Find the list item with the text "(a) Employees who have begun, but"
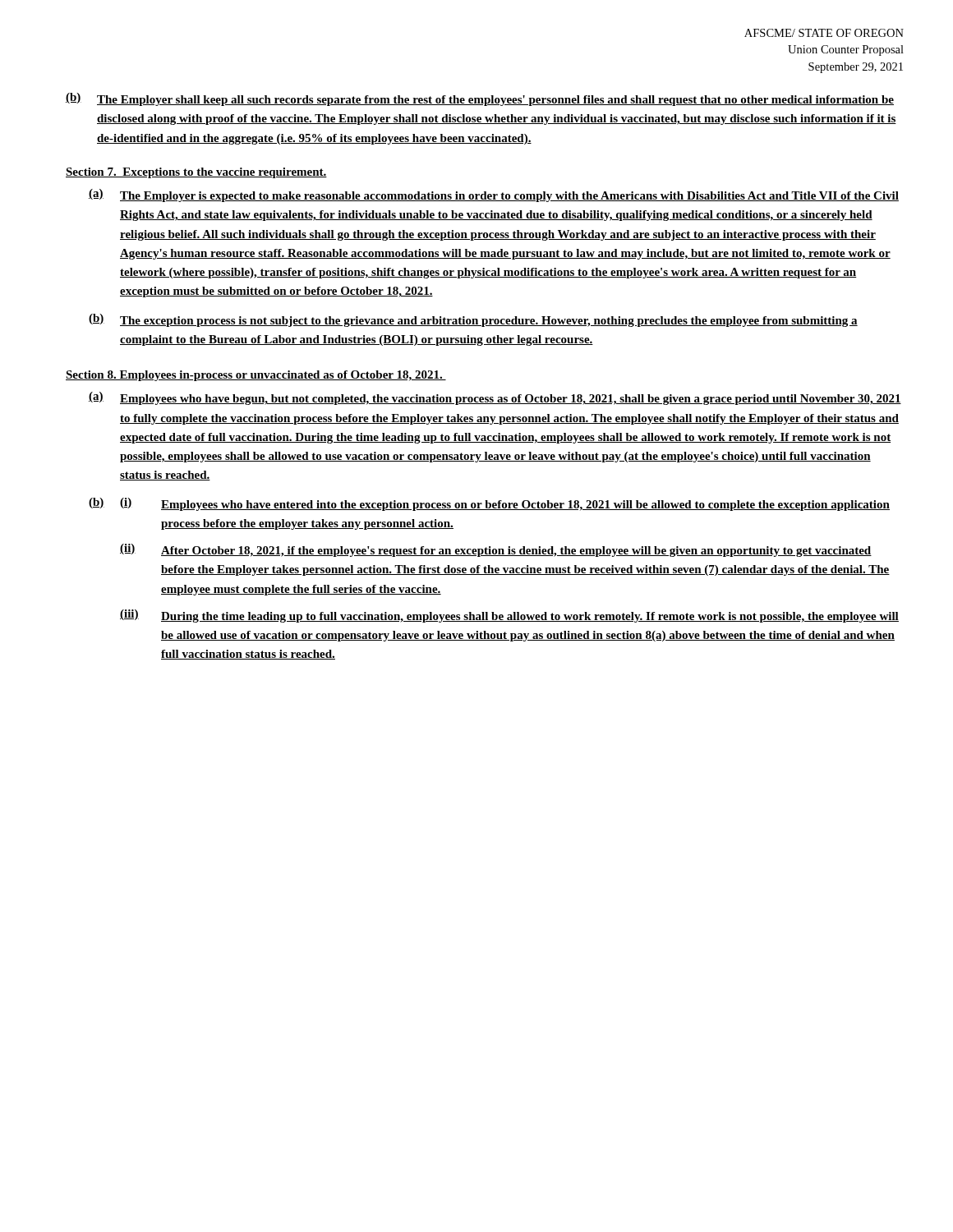Viewport: 953px width, 1232px height. pos(496,437)
